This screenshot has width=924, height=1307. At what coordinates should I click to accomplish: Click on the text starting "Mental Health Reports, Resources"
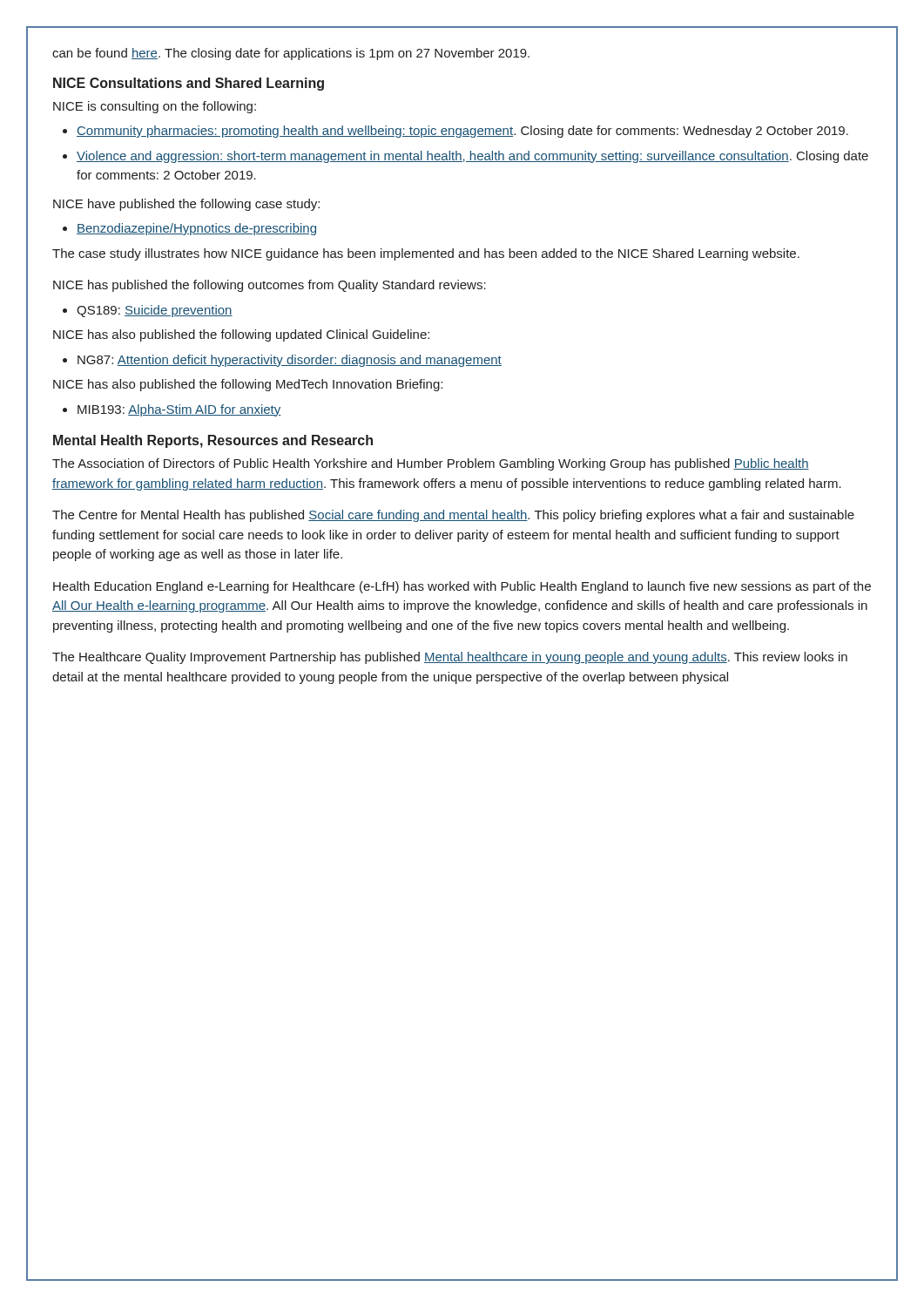213,440
